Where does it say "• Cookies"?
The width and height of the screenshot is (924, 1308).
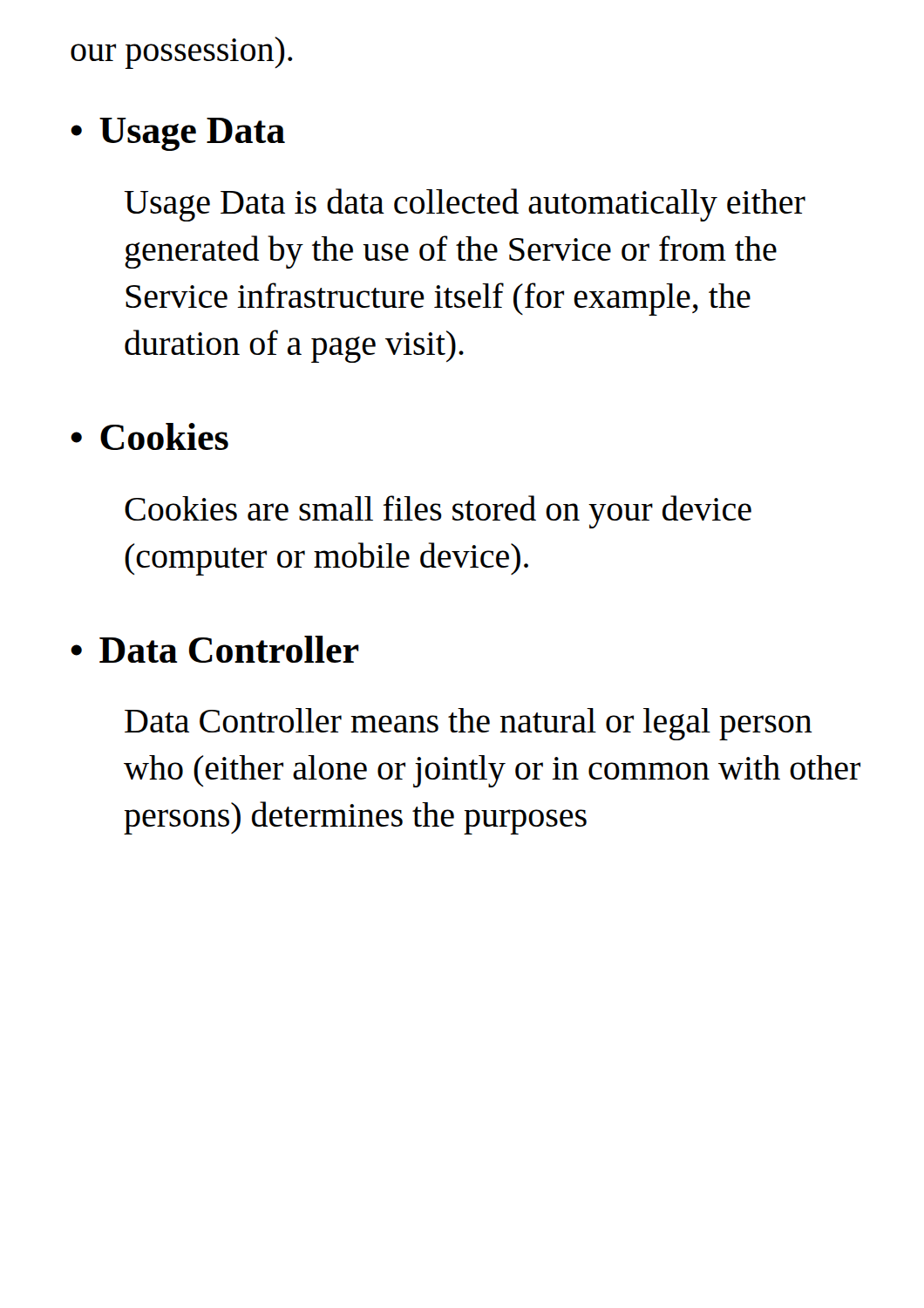coord(149,436)
